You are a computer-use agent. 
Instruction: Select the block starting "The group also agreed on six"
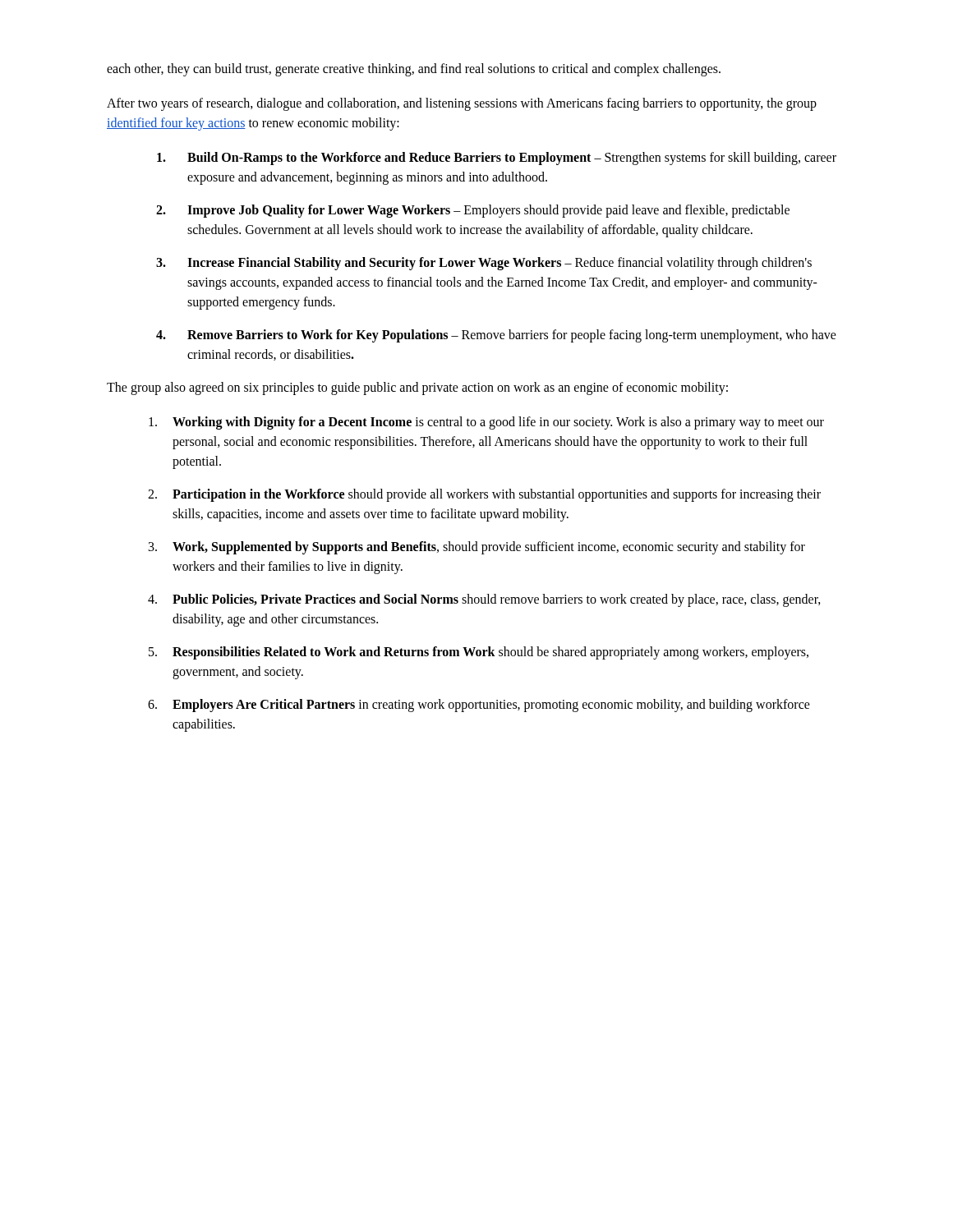click(x=418, y=387)
